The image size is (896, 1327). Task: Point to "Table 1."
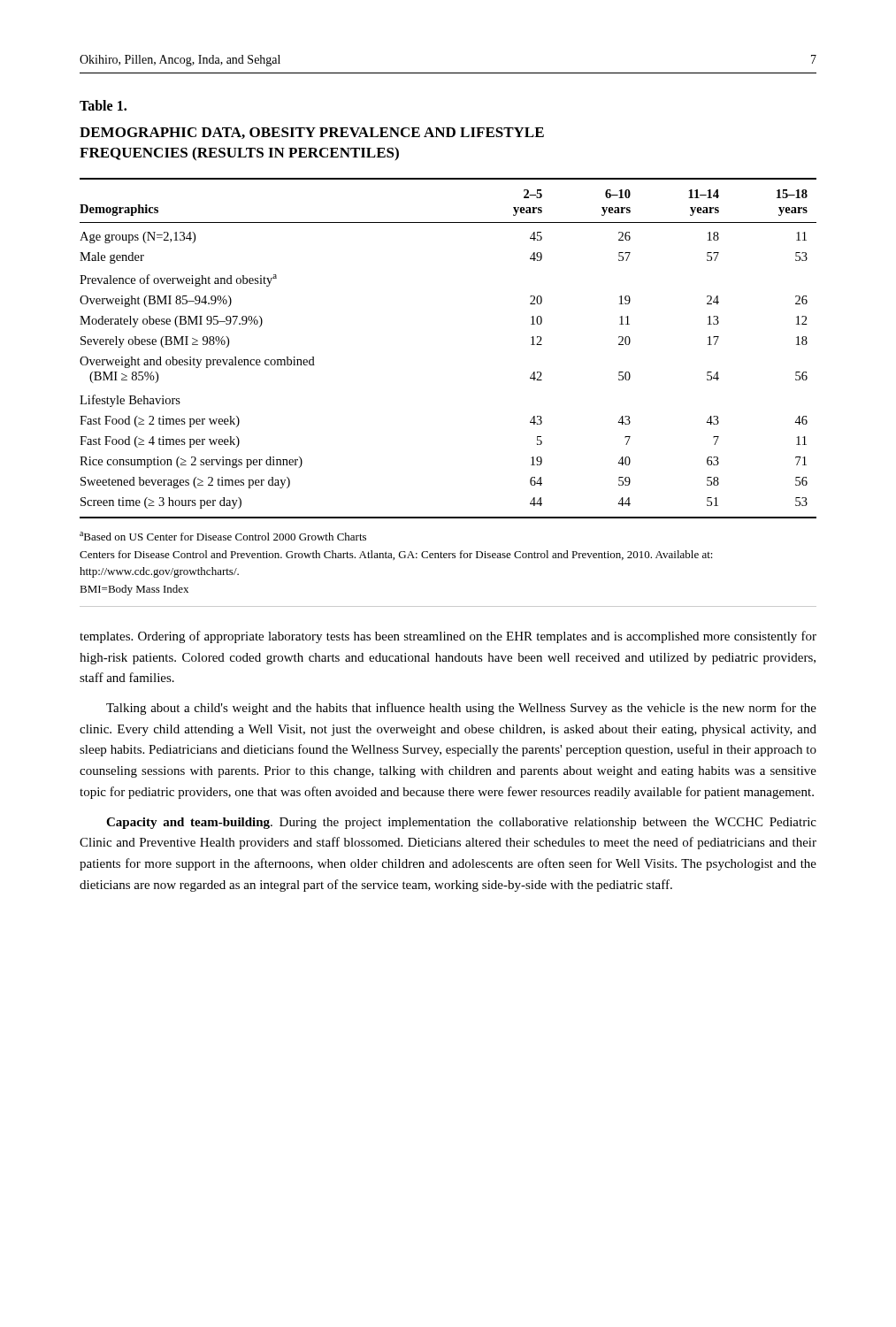pos(103,106)
